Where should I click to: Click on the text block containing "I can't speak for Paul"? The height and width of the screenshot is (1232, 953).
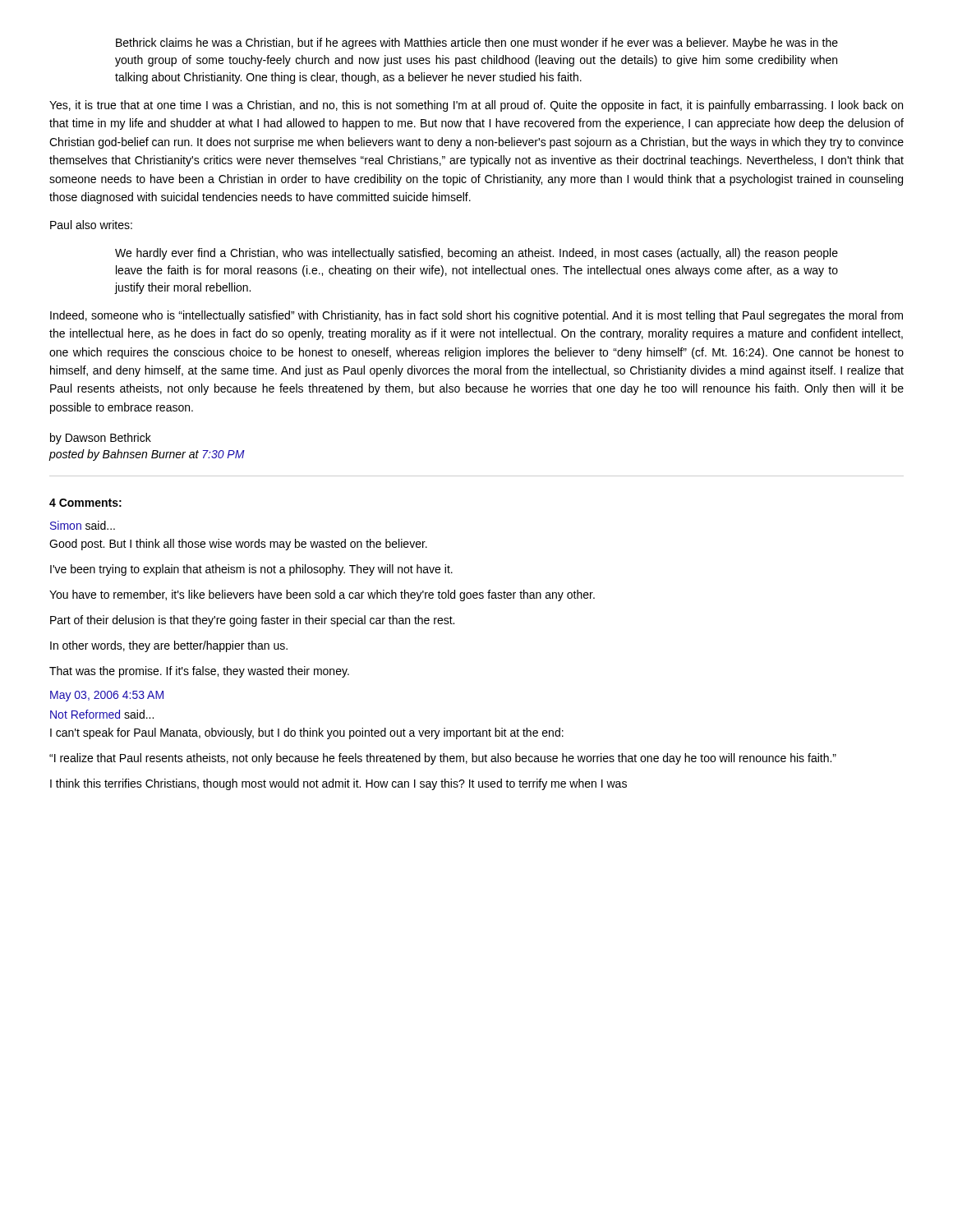click(x=307, y=733)
